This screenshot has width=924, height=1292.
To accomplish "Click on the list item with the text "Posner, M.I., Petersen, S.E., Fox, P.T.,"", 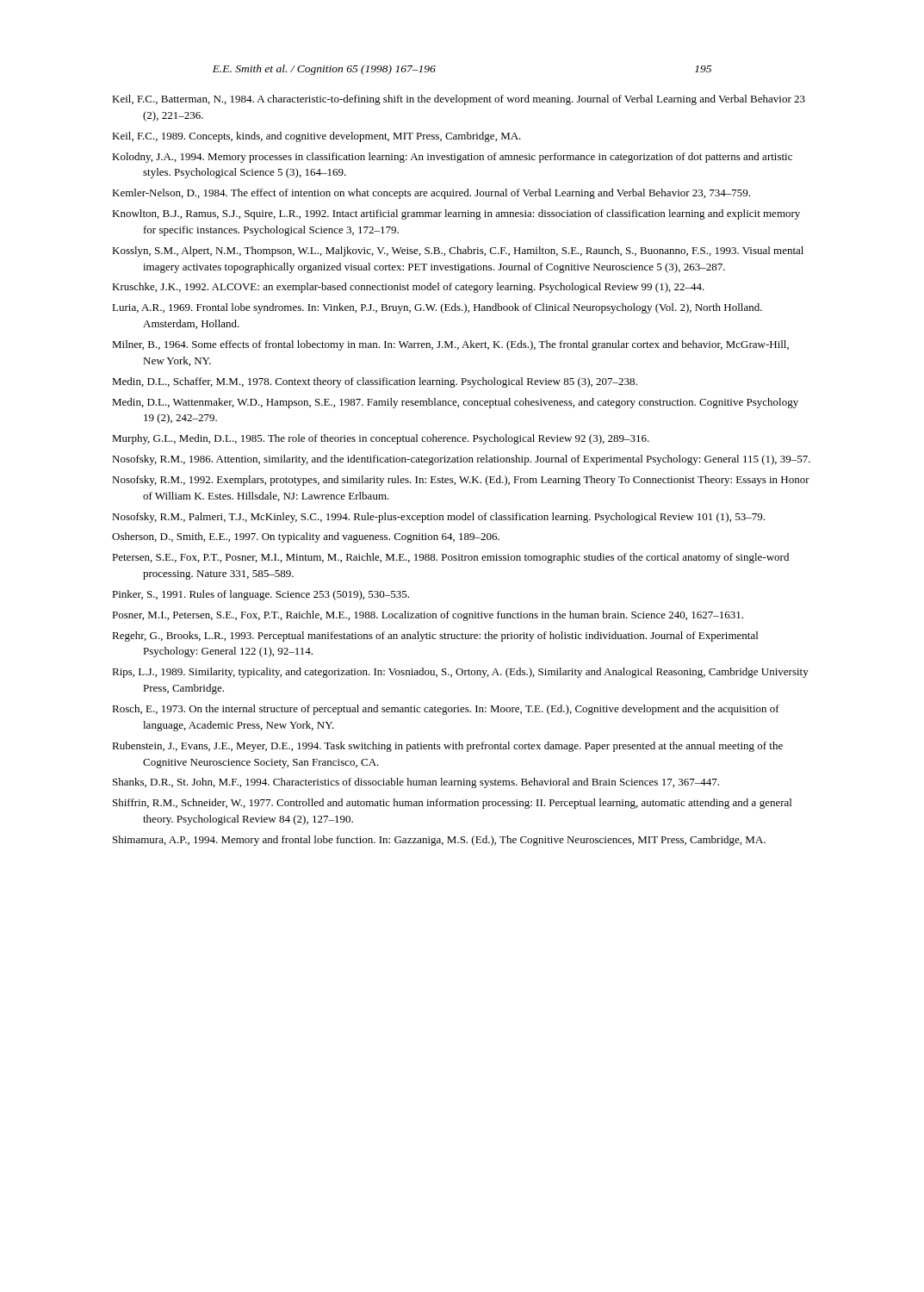I will click(x=428, y=614).
